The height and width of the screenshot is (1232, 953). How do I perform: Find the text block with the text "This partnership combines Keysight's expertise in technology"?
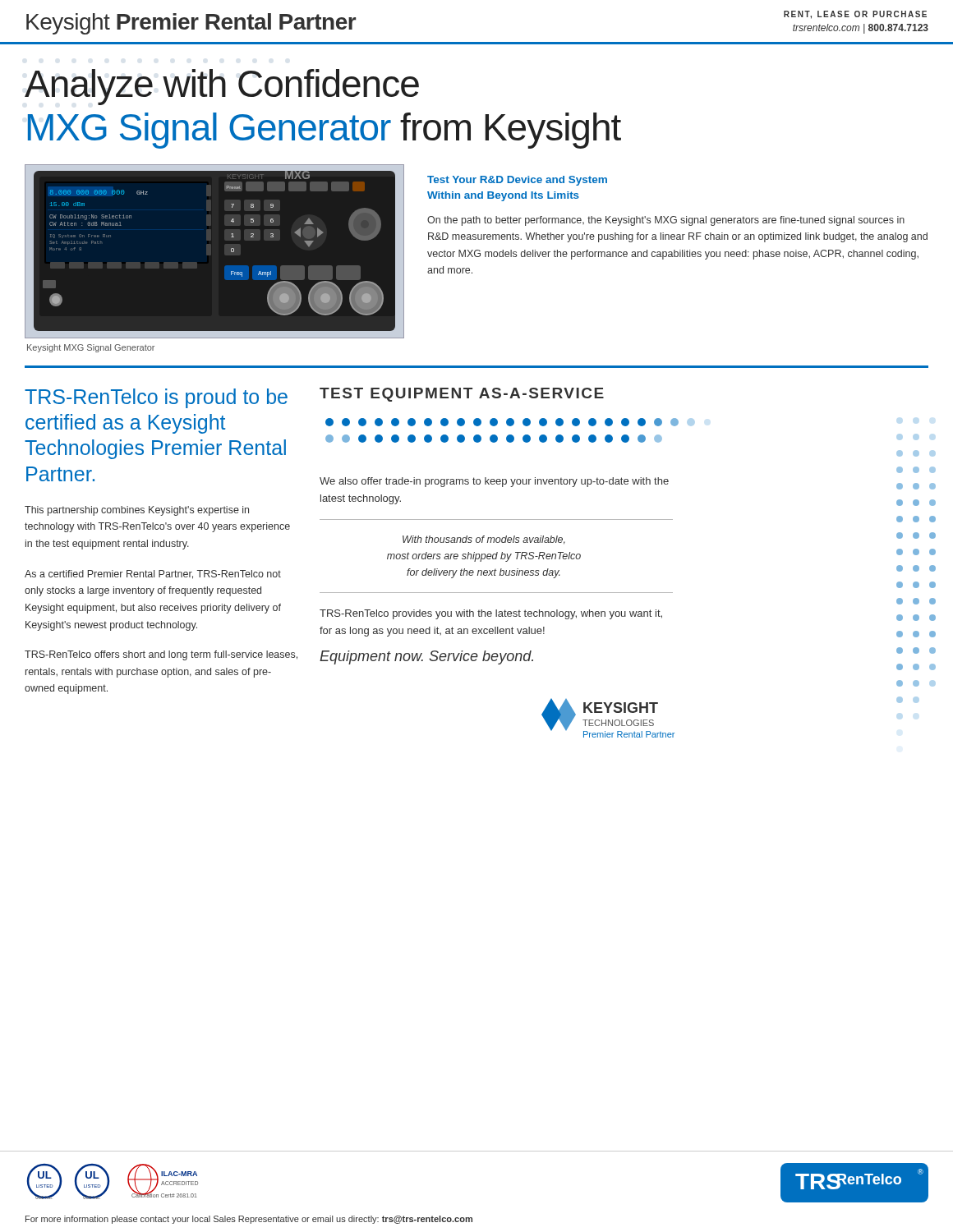157,527
